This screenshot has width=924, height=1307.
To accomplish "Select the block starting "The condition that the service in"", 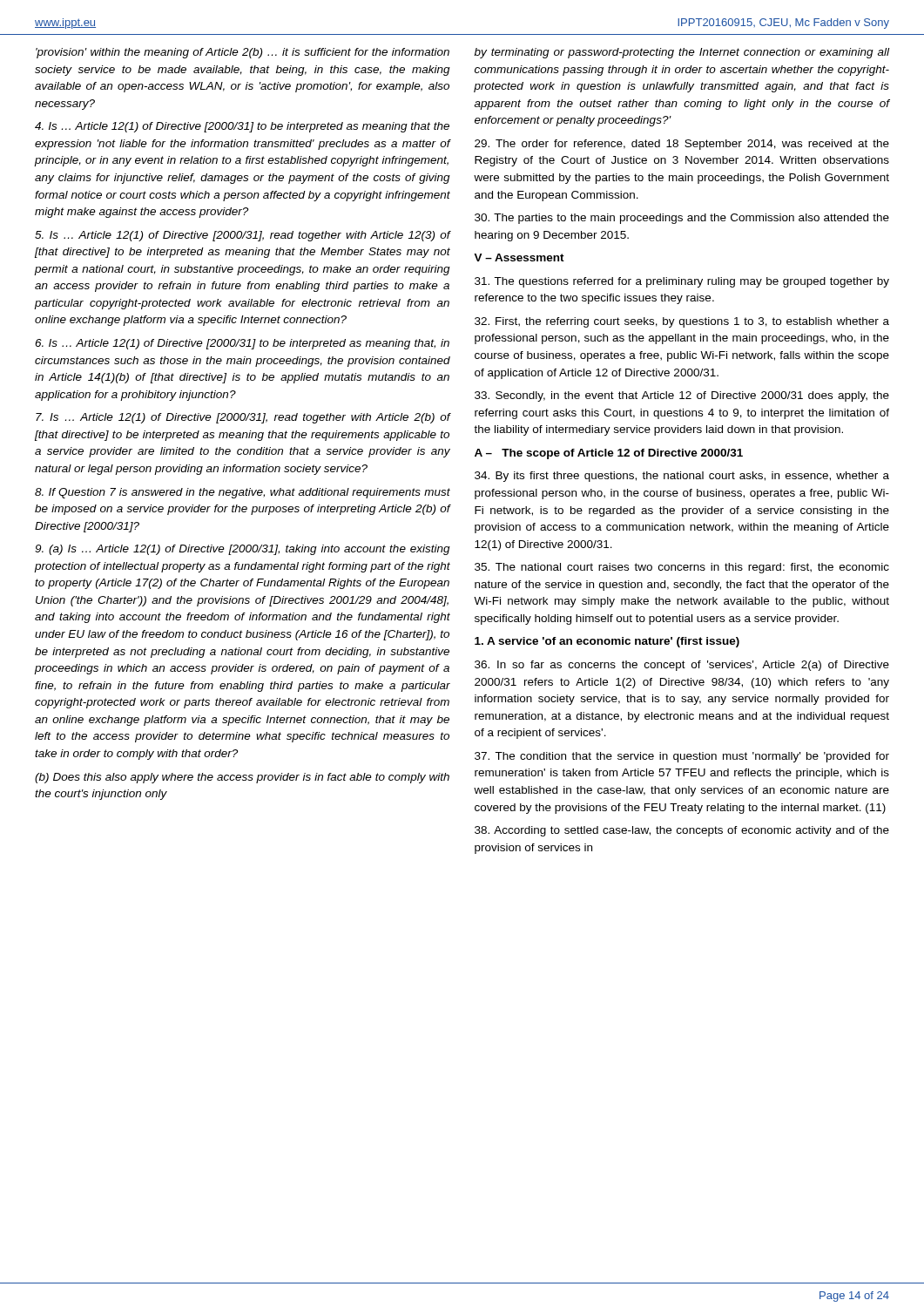I will (682, 782).
